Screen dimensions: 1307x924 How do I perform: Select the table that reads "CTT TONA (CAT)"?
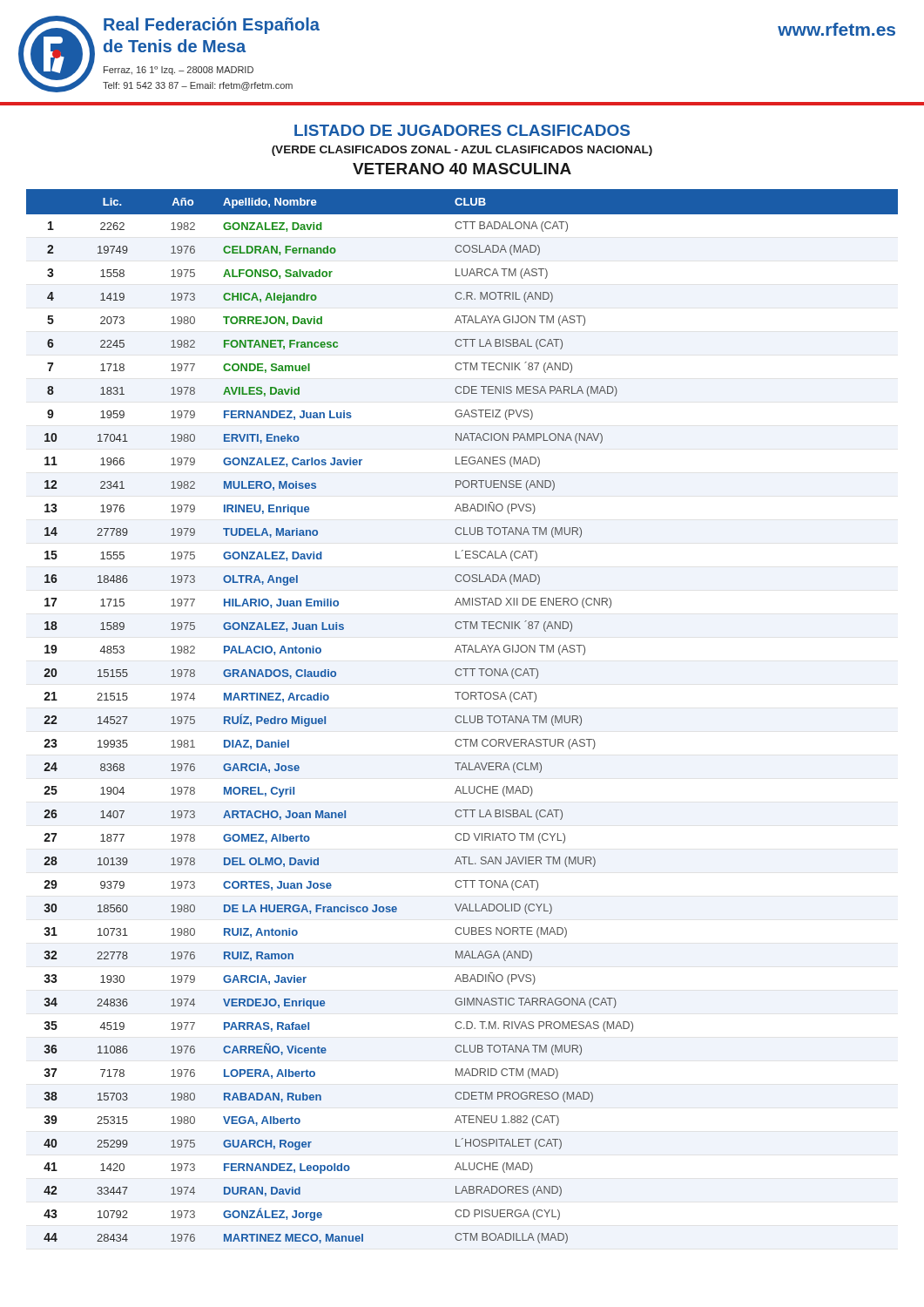tap(462, 719)
